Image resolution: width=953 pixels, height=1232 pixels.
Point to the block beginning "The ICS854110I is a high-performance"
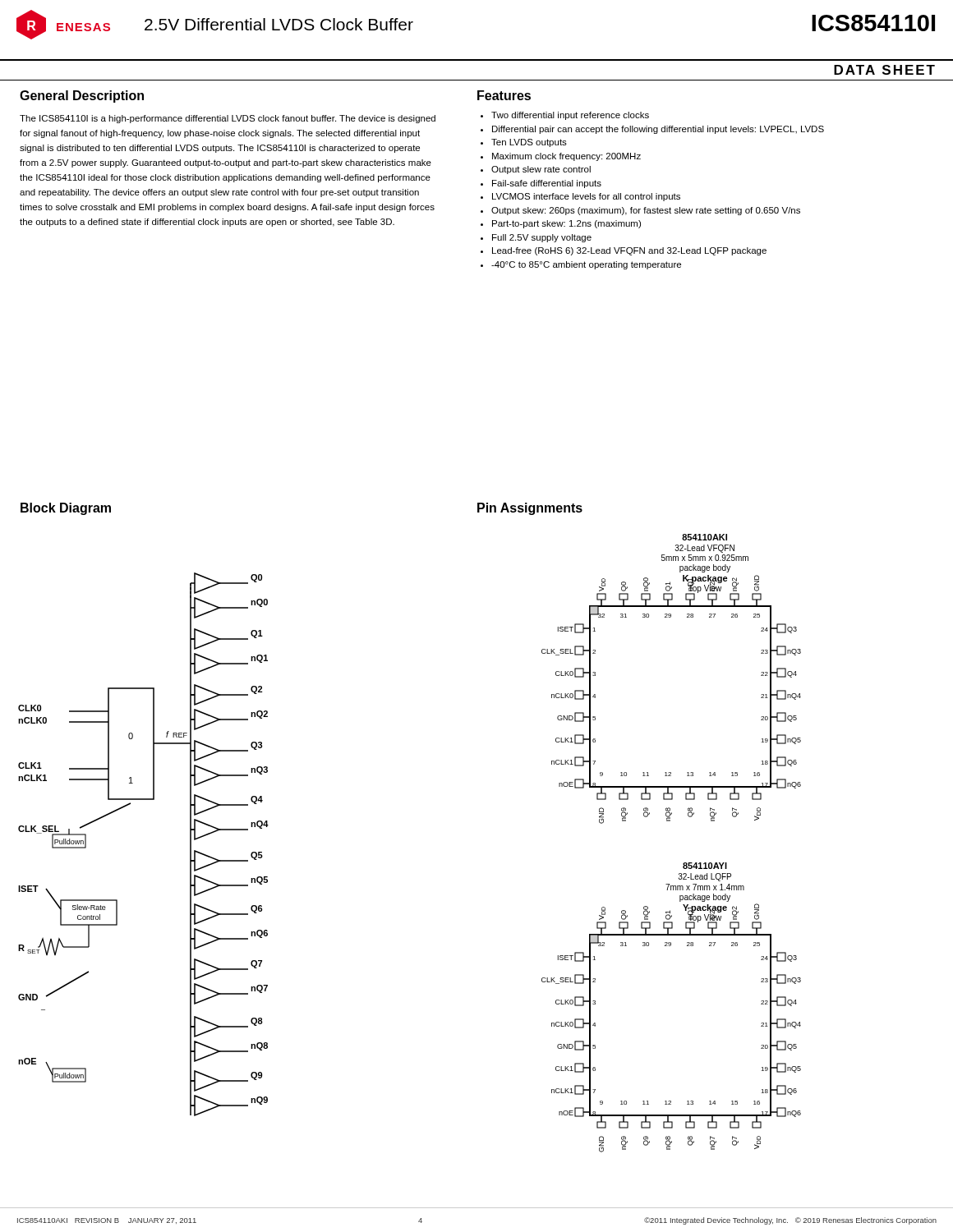point(228,170)
